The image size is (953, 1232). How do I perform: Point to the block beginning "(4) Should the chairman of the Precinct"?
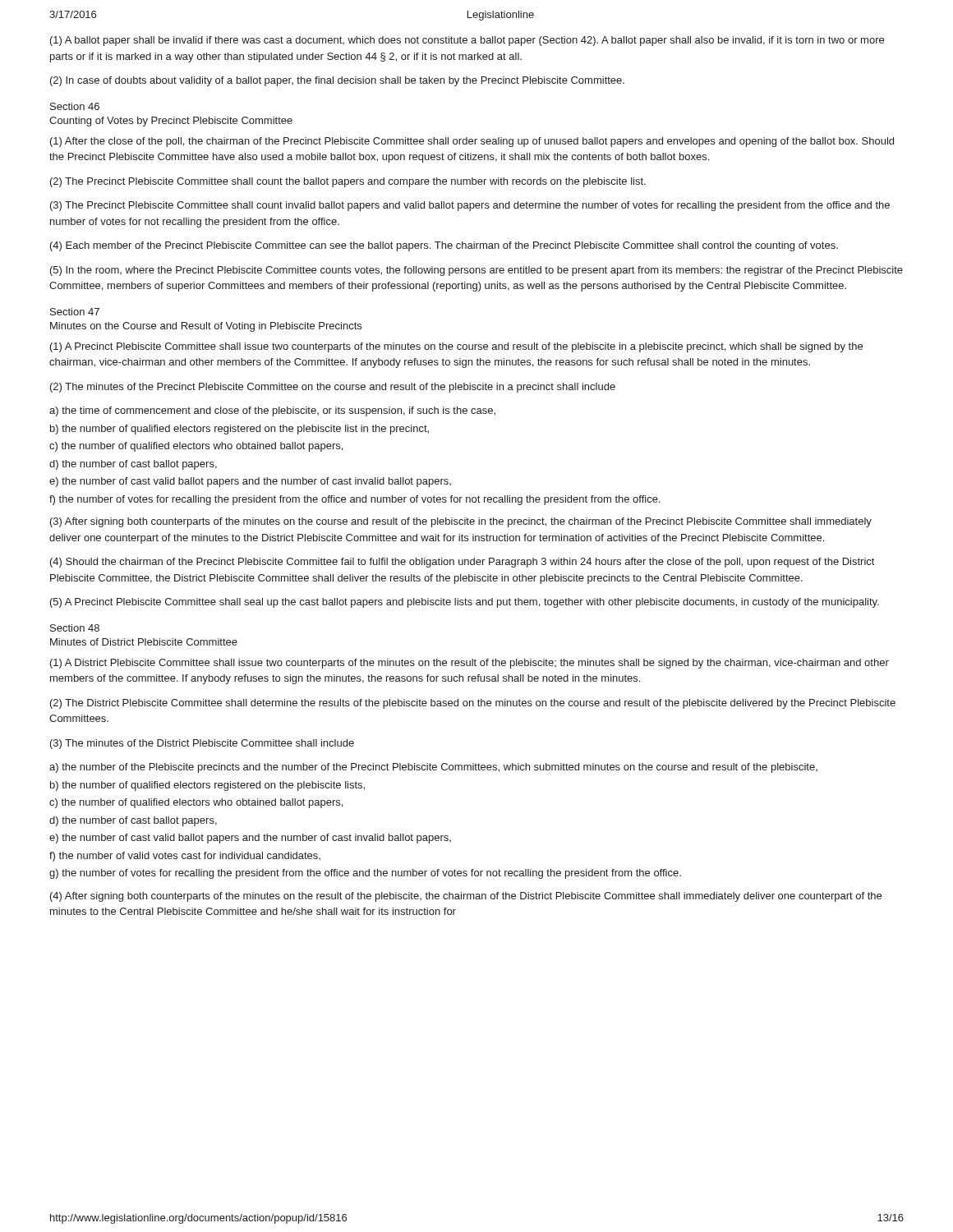pos(462,569)
